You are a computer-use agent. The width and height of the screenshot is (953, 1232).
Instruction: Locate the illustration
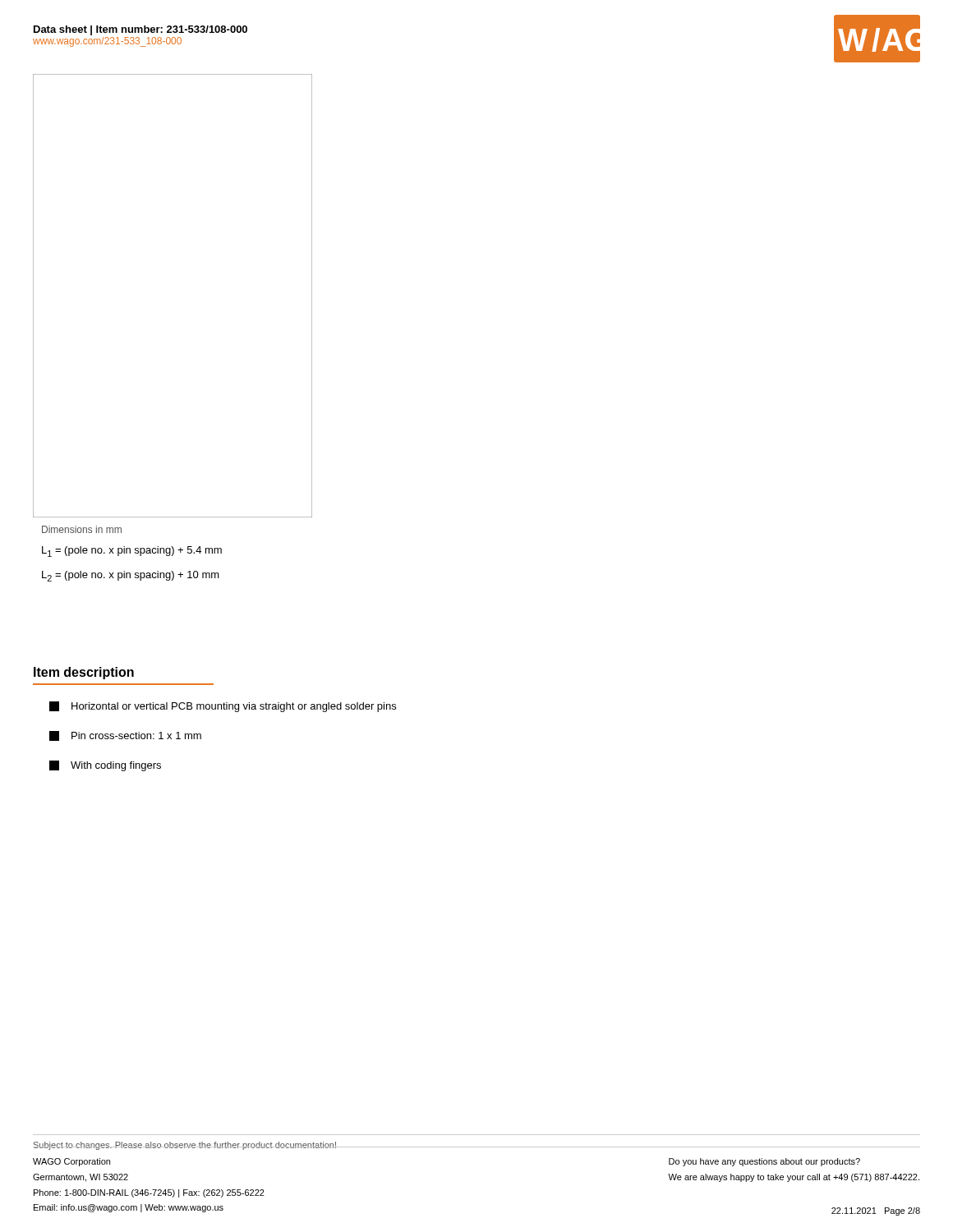coord(173,296)
